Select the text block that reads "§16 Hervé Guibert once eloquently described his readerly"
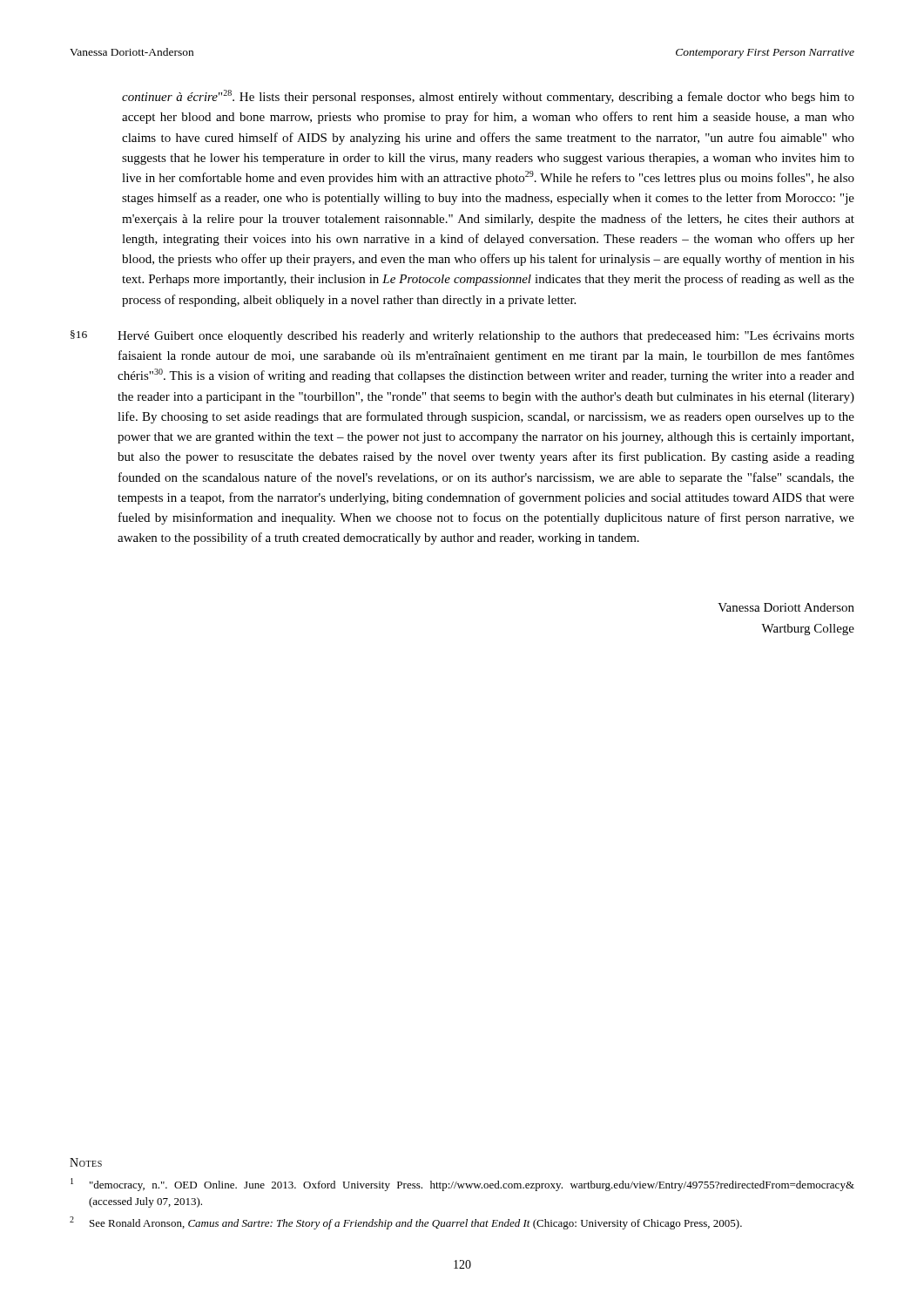 [462, 437]
